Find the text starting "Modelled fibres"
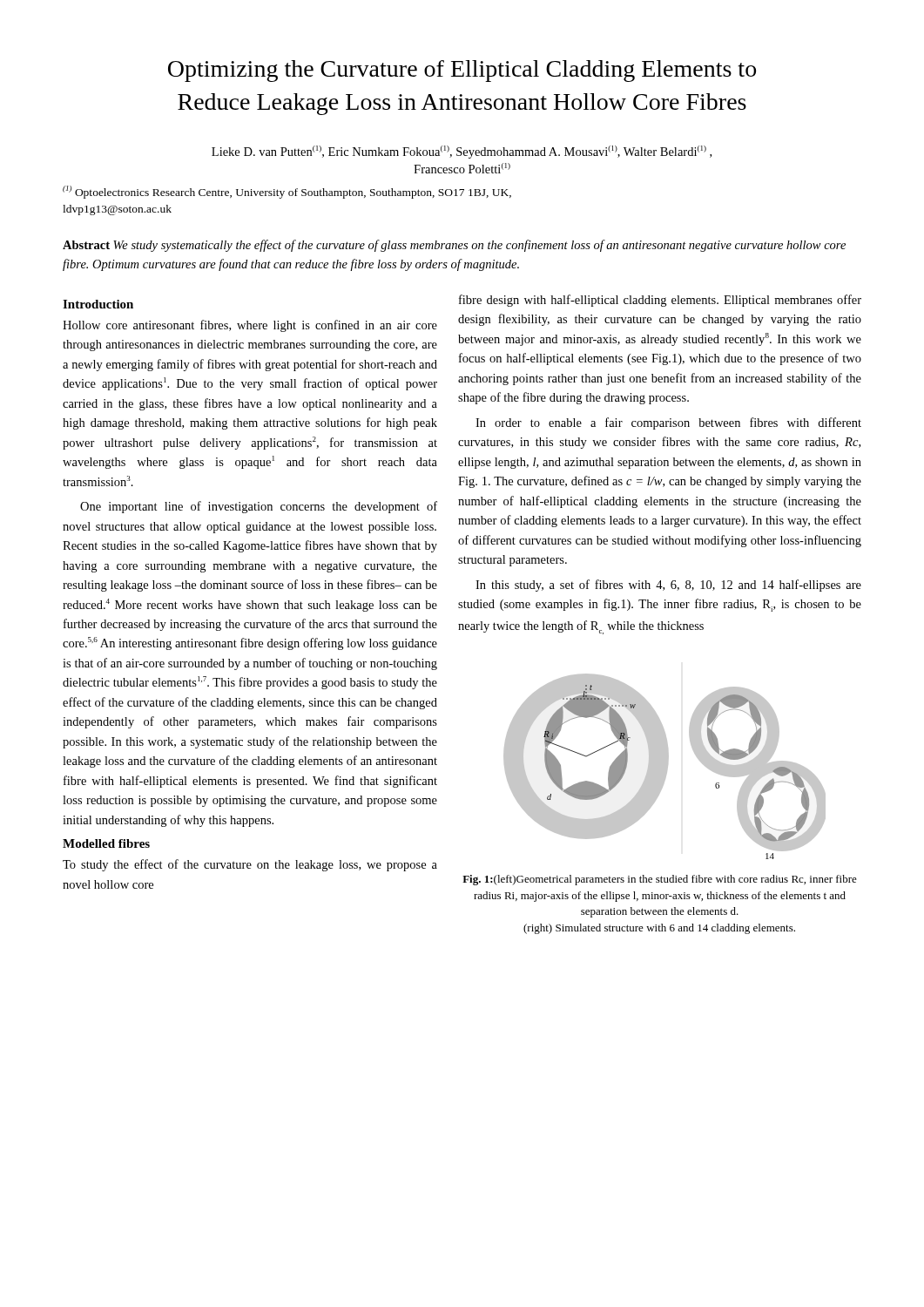This screenshot has height=1307, width=924. (106, 844)
